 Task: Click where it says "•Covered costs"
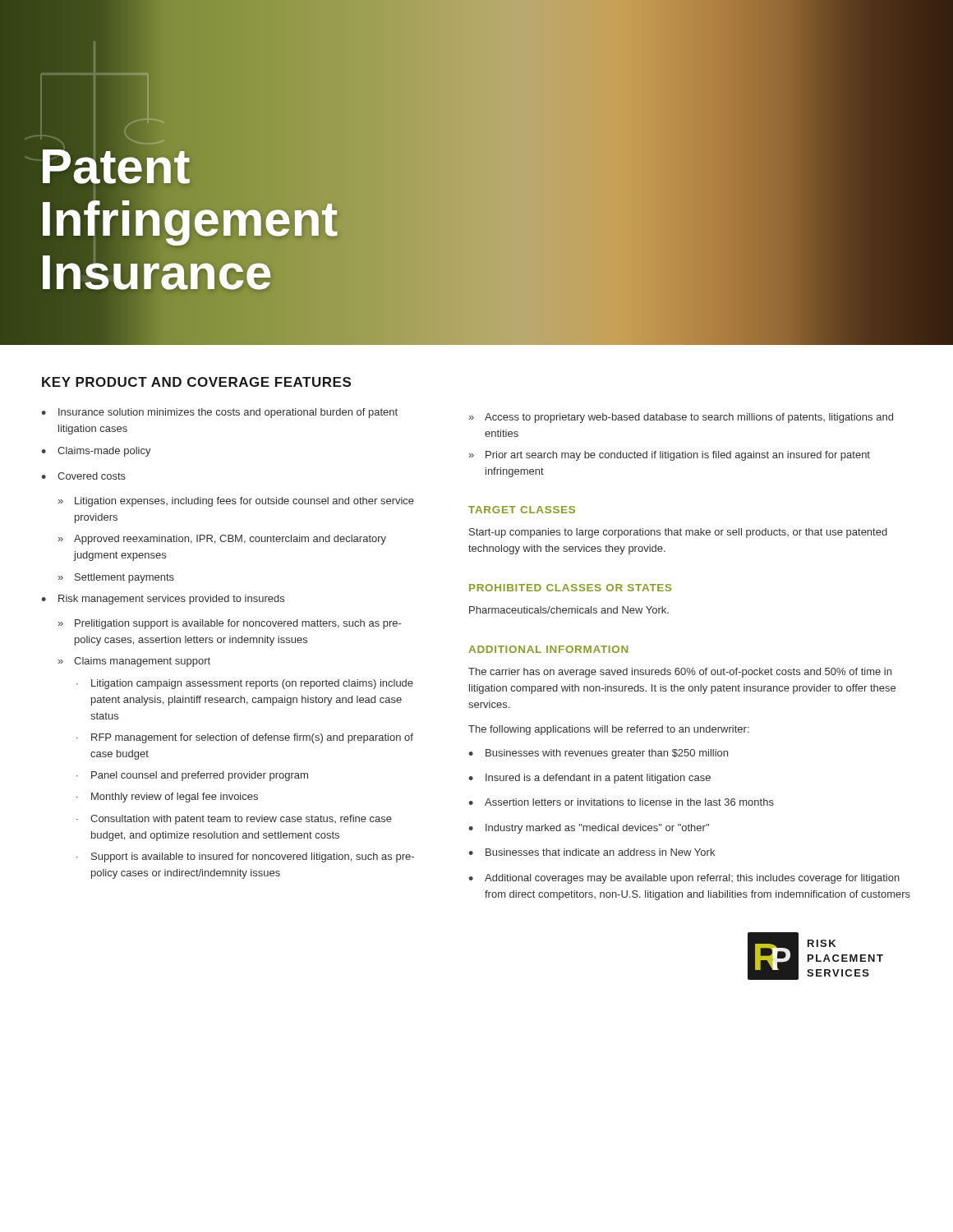point(83,476)
